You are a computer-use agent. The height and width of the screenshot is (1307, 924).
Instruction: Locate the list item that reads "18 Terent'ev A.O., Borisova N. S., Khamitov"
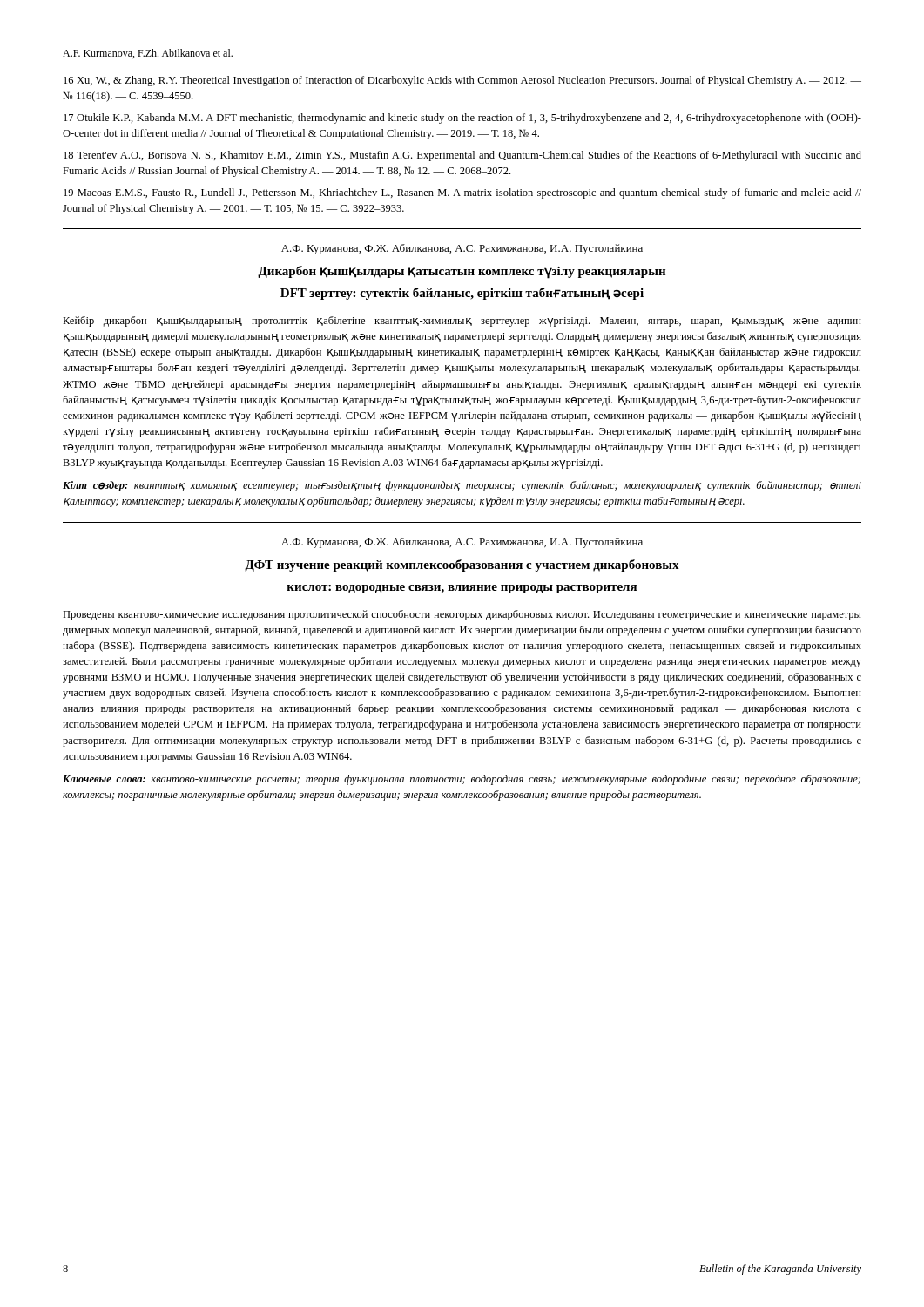tap(462, 163)
